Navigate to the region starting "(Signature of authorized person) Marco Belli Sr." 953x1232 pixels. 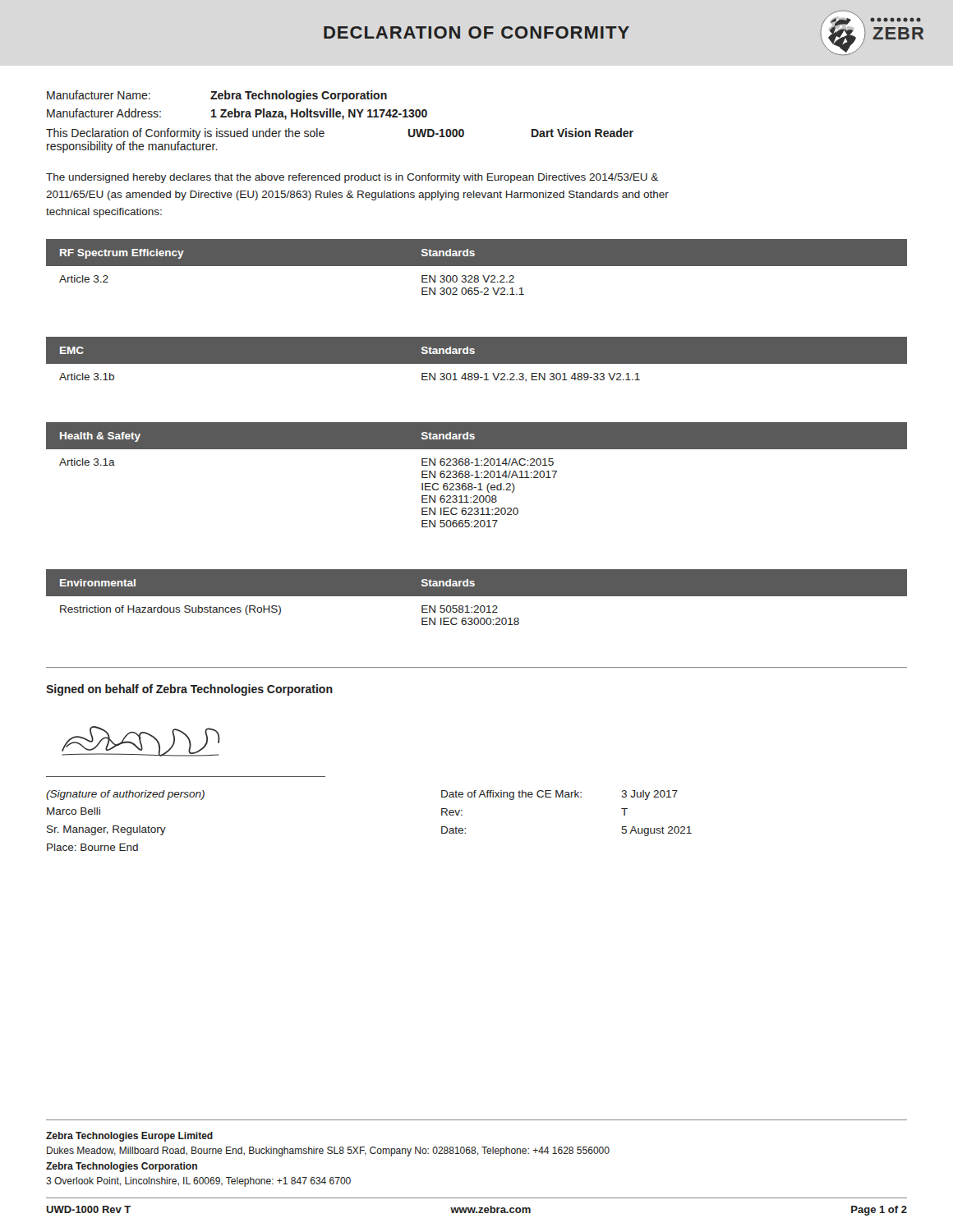[126, 820]
